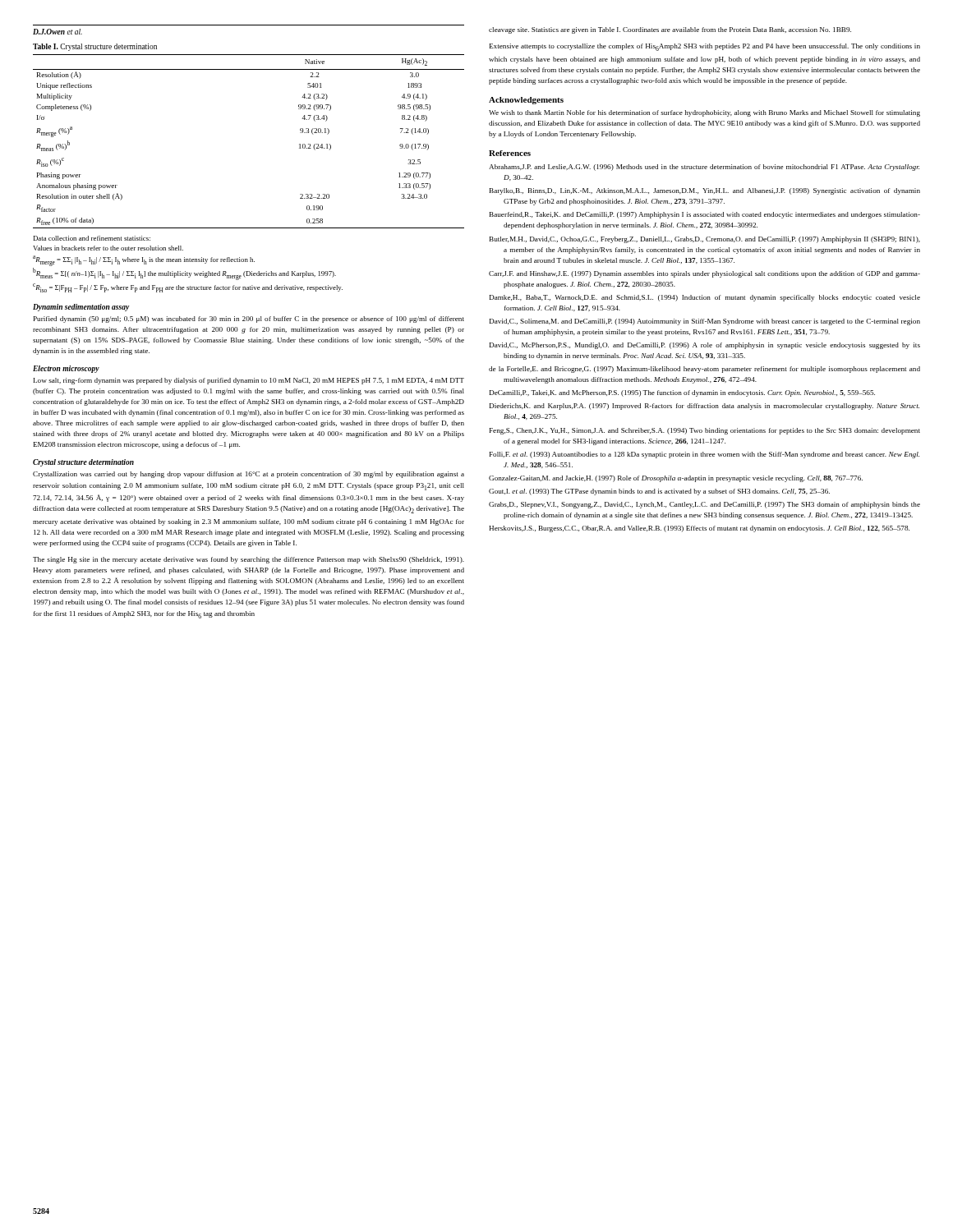The height and width of the screenshot is (1232, 953).
Task: Find the table that mentions "R meas (%)"
Action: coord(249,141)
